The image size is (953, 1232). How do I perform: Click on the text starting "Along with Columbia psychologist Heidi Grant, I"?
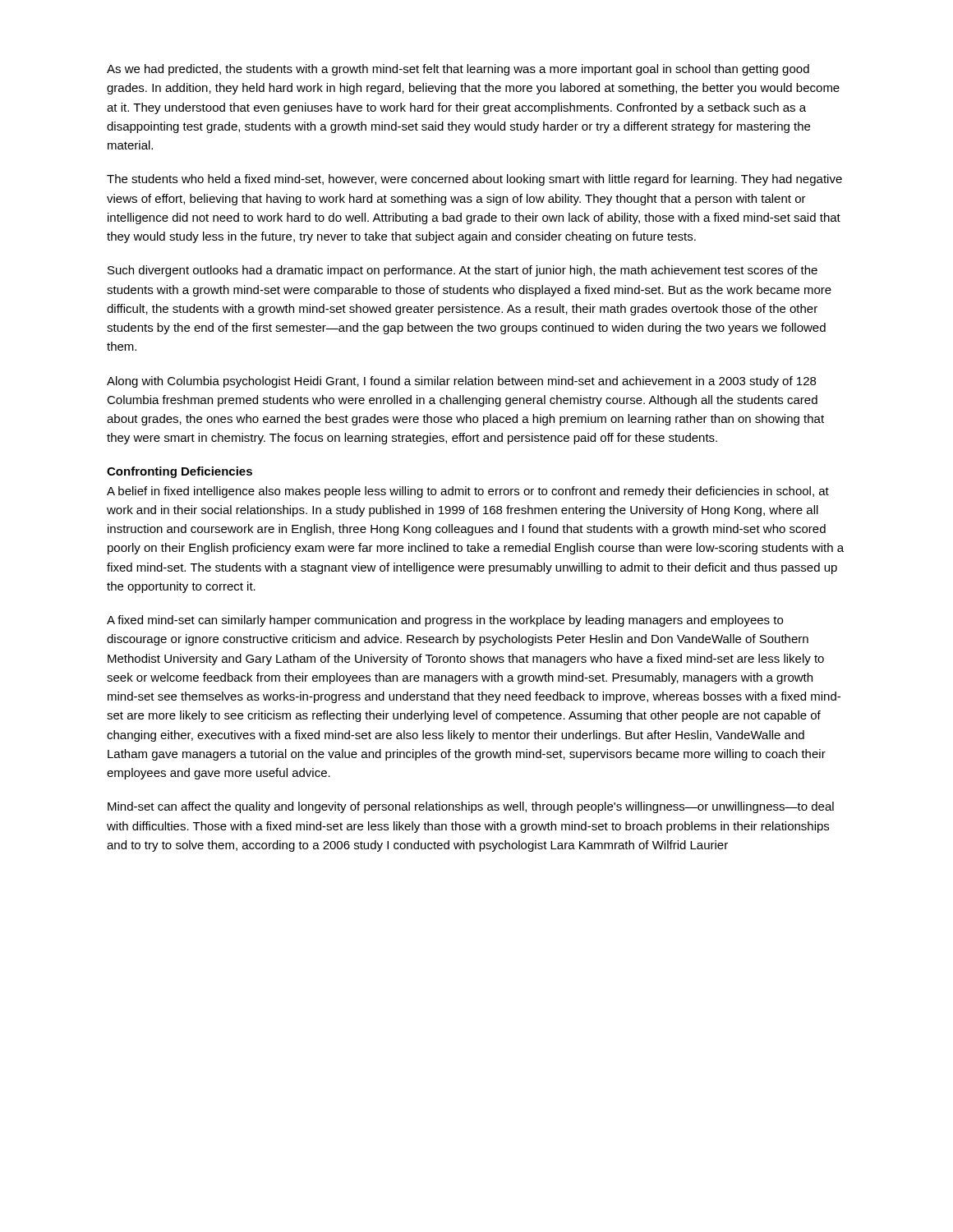pos(465,409)
